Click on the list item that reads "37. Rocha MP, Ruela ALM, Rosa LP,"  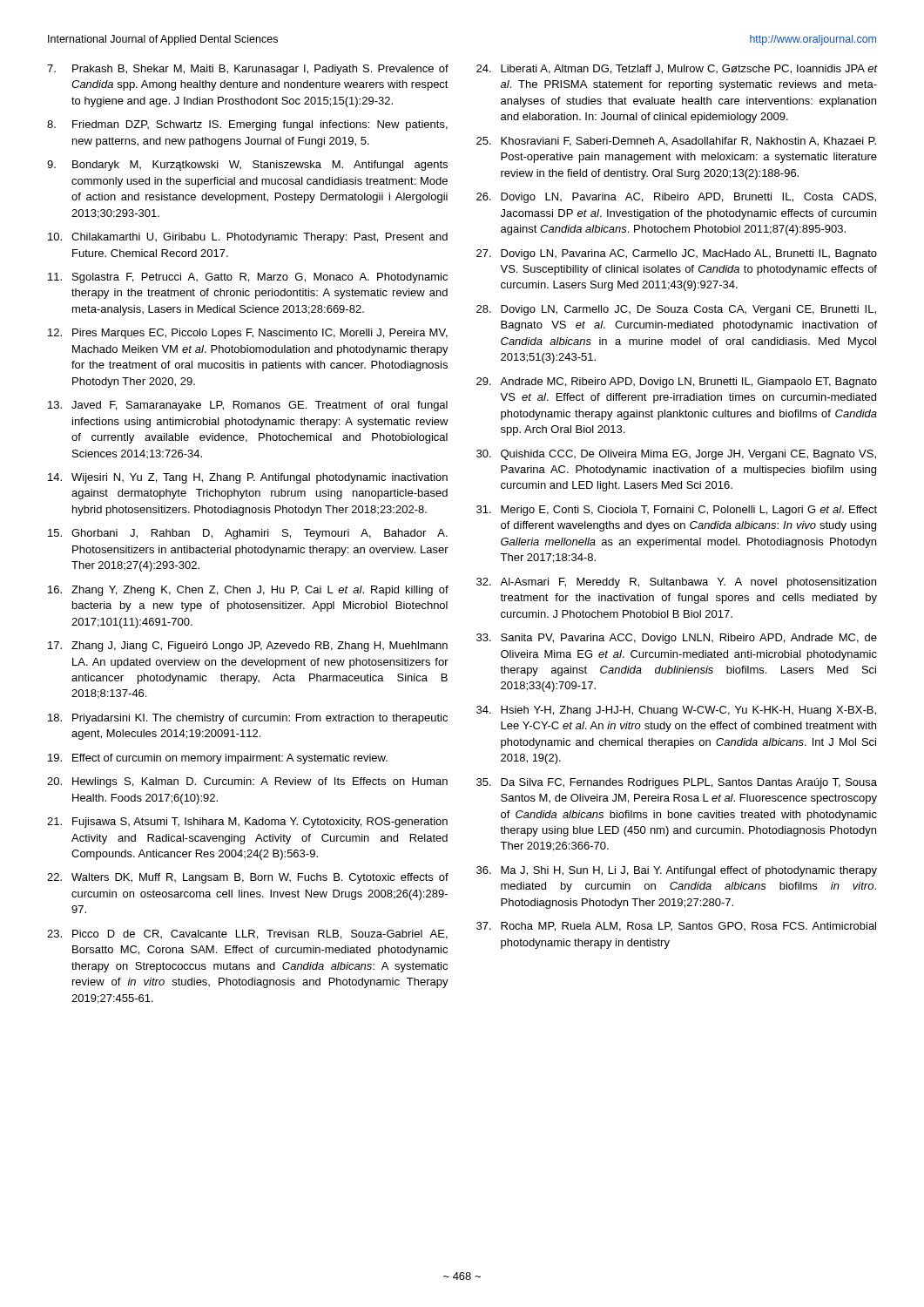tap(676, 935)
